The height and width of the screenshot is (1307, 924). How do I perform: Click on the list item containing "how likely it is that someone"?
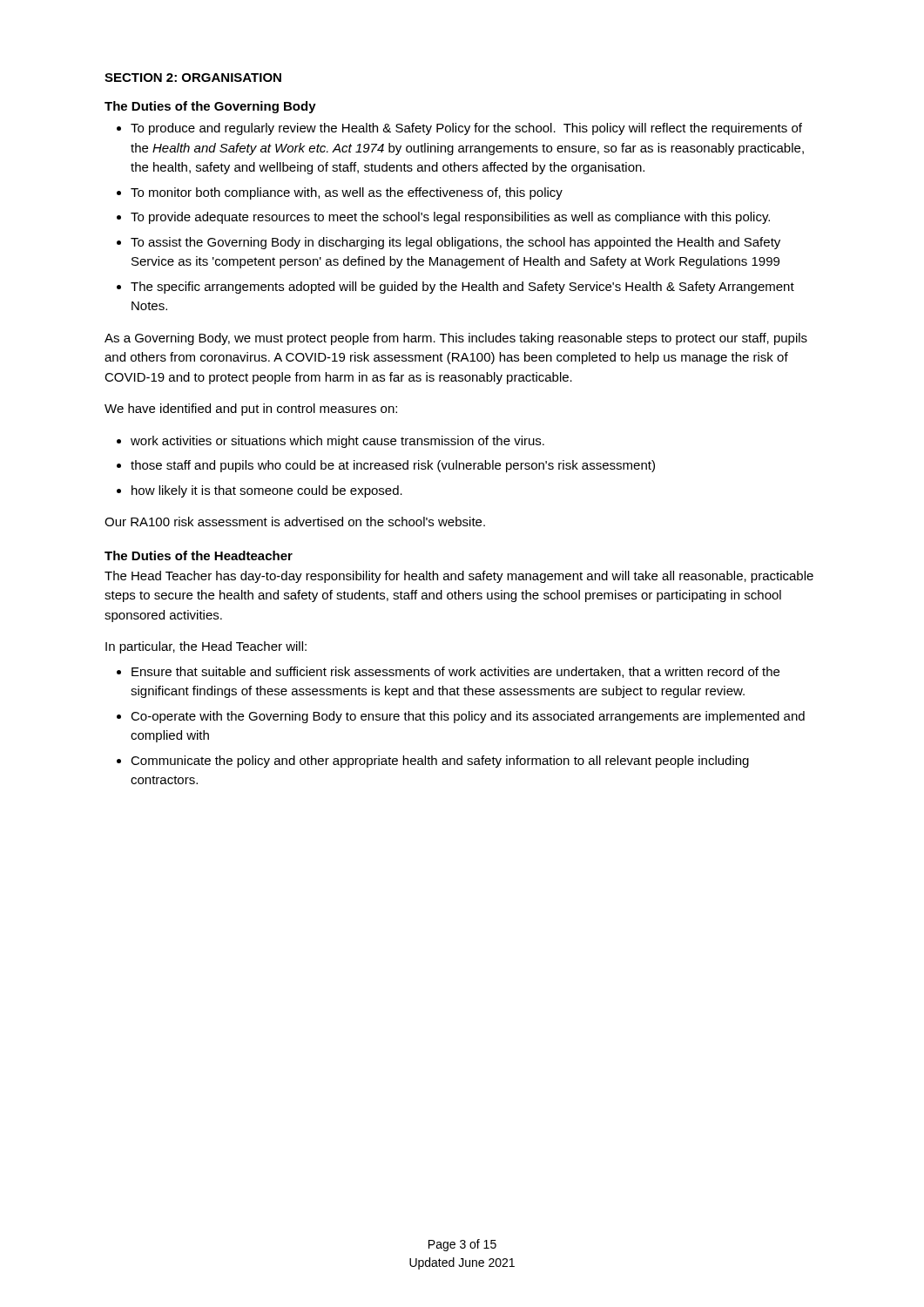[x=267, y=491]
